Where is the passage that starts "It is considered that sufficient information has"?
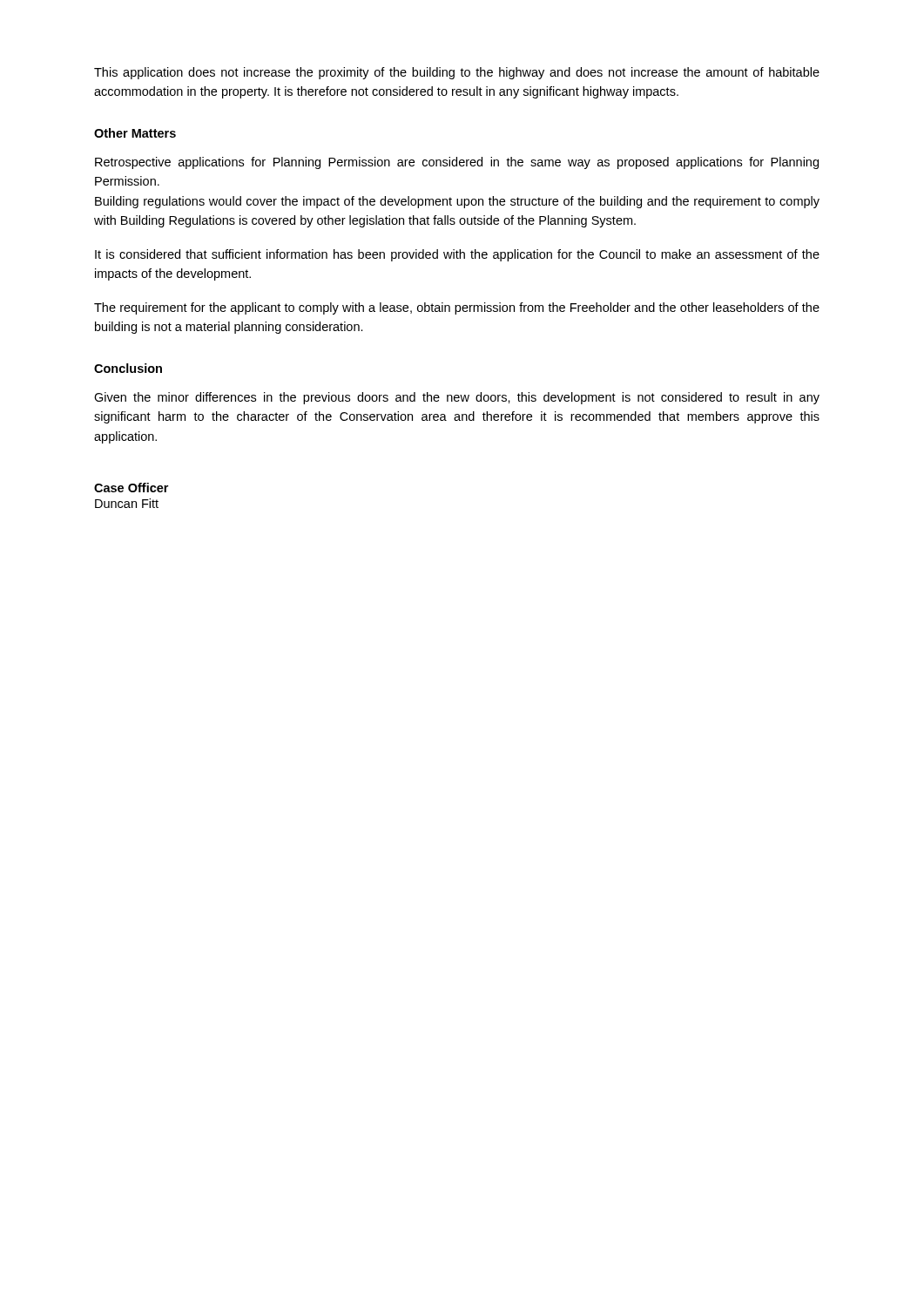924x1307 pixels. click(x=457, y=264)
